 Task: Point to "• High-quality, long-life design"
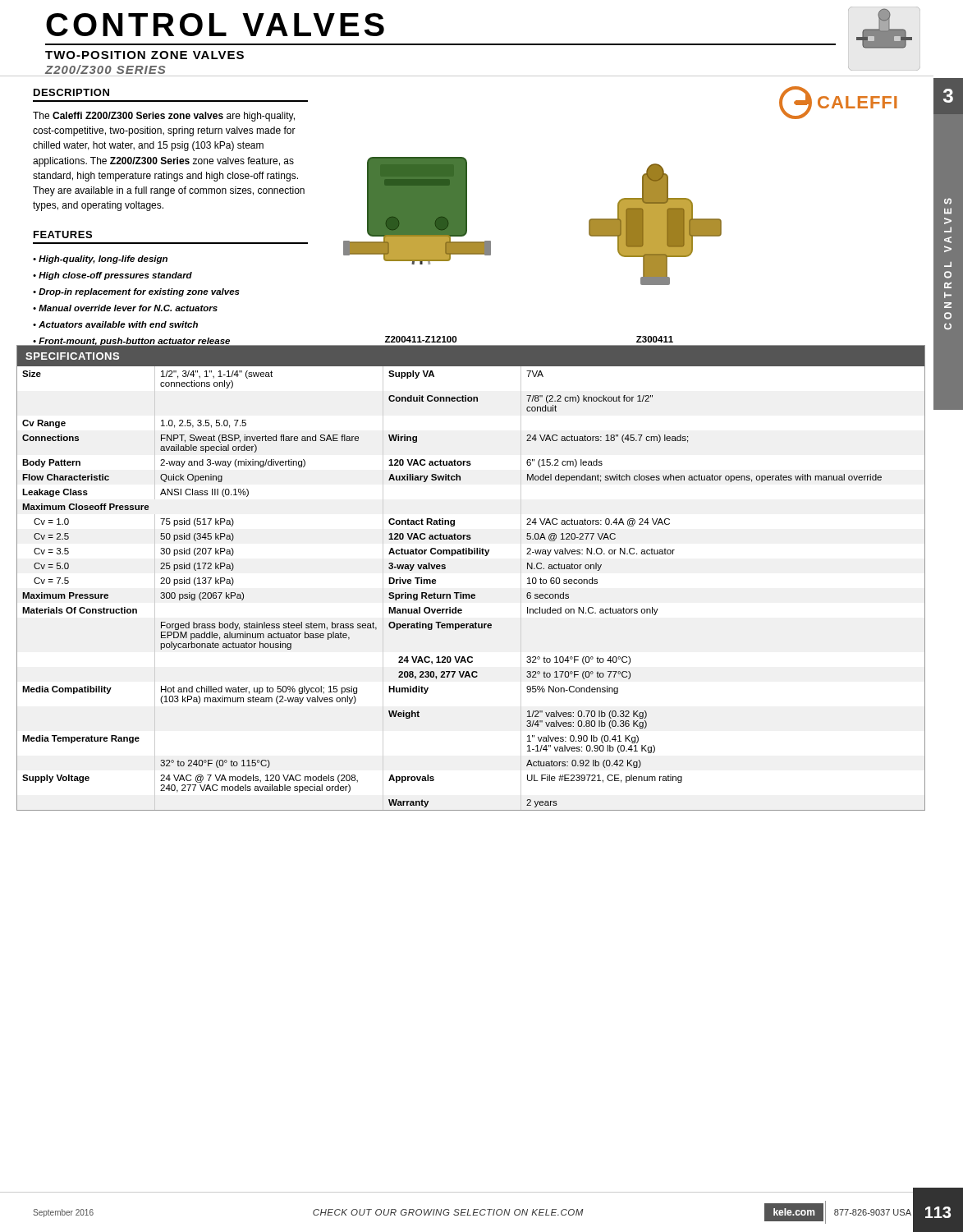(x=100, y=258)
